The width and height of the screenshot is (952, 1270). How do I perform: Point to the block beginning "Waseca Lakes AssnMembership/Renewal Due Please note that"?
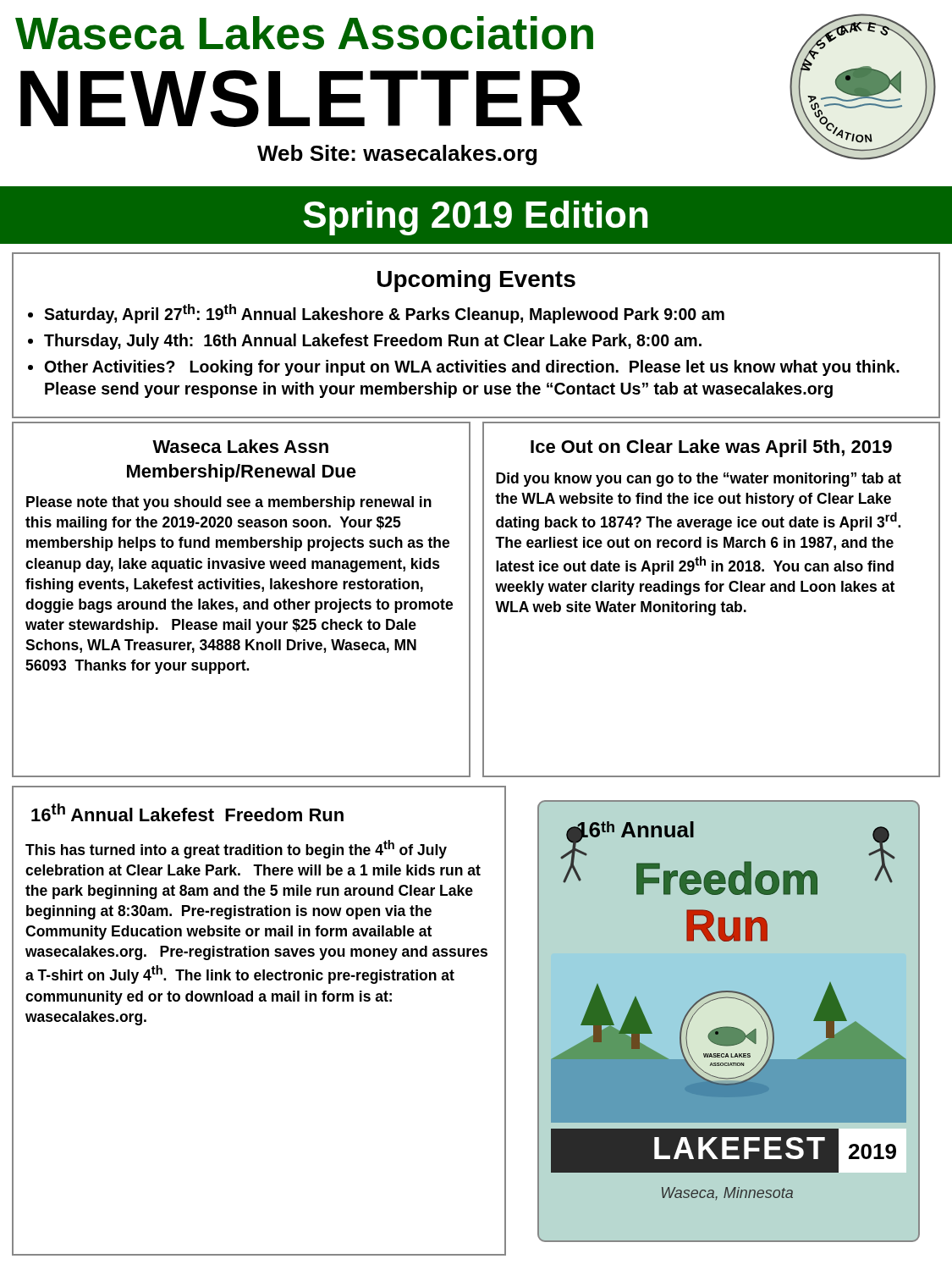241,556
